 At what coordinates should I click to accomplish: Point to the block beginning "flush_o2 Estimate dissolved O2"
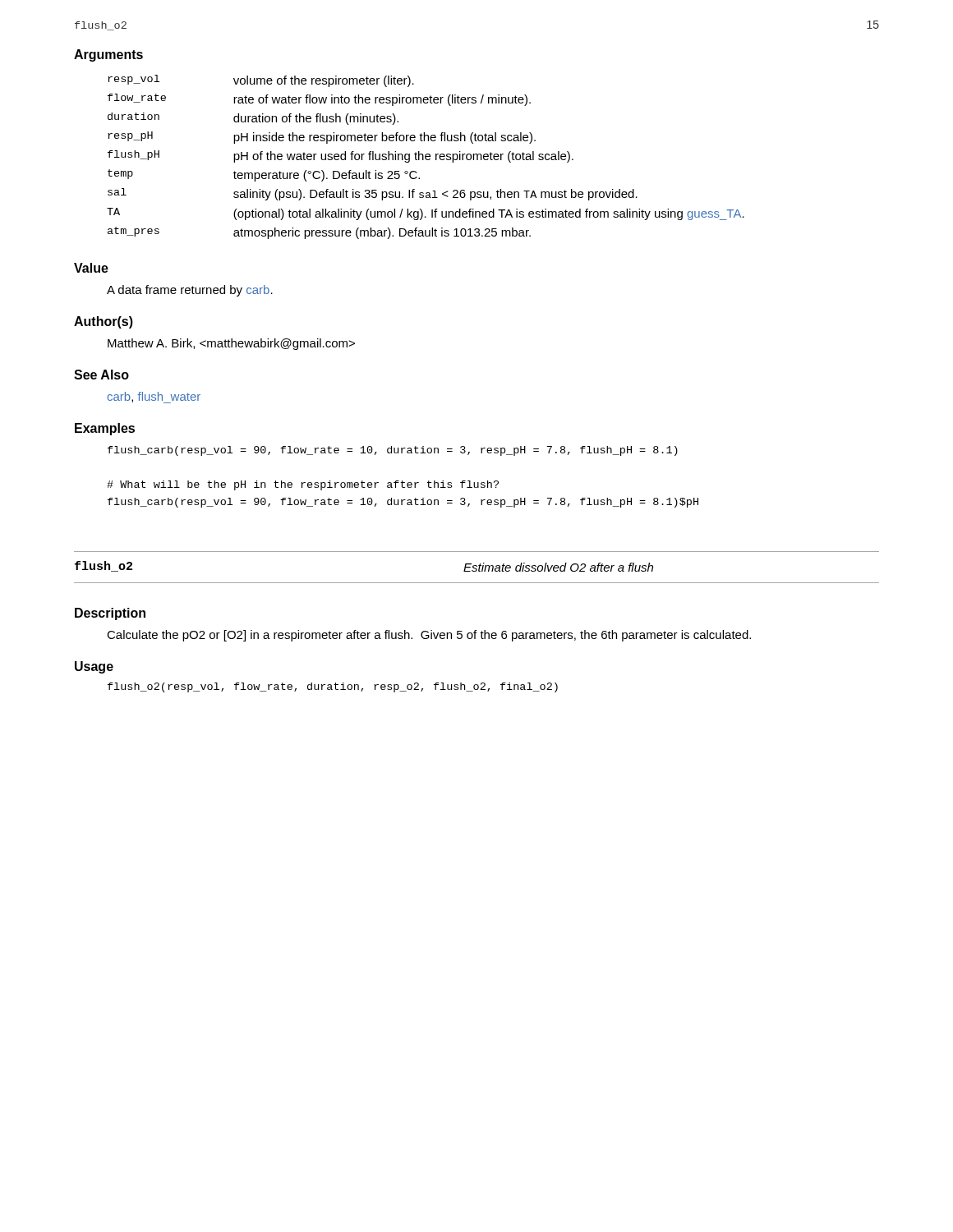476,567
